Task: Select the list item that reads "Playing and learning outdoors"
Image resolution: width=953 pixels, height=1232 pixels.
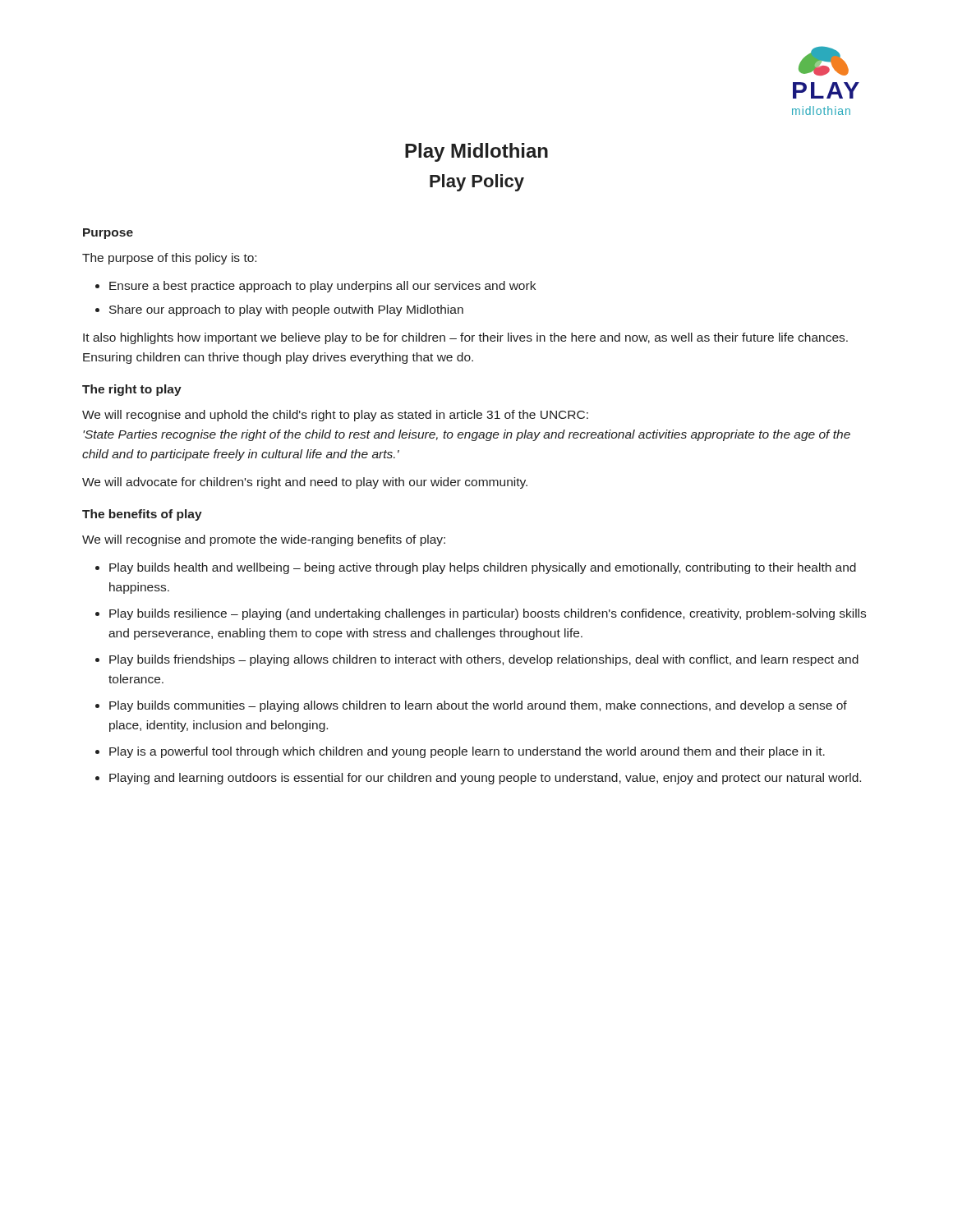Action: (476, 778)
